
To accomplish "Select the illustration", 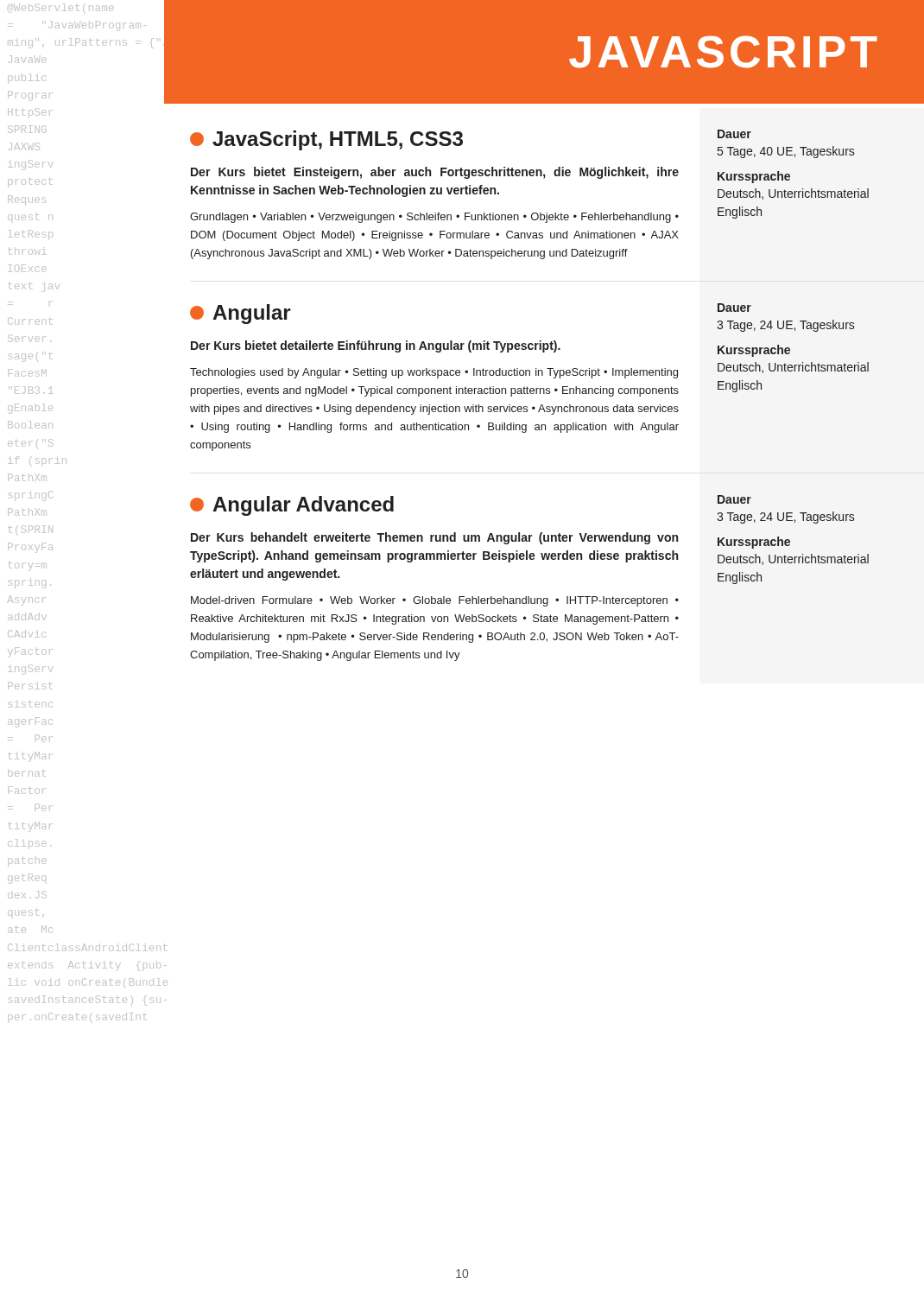I will click(98, 648).
